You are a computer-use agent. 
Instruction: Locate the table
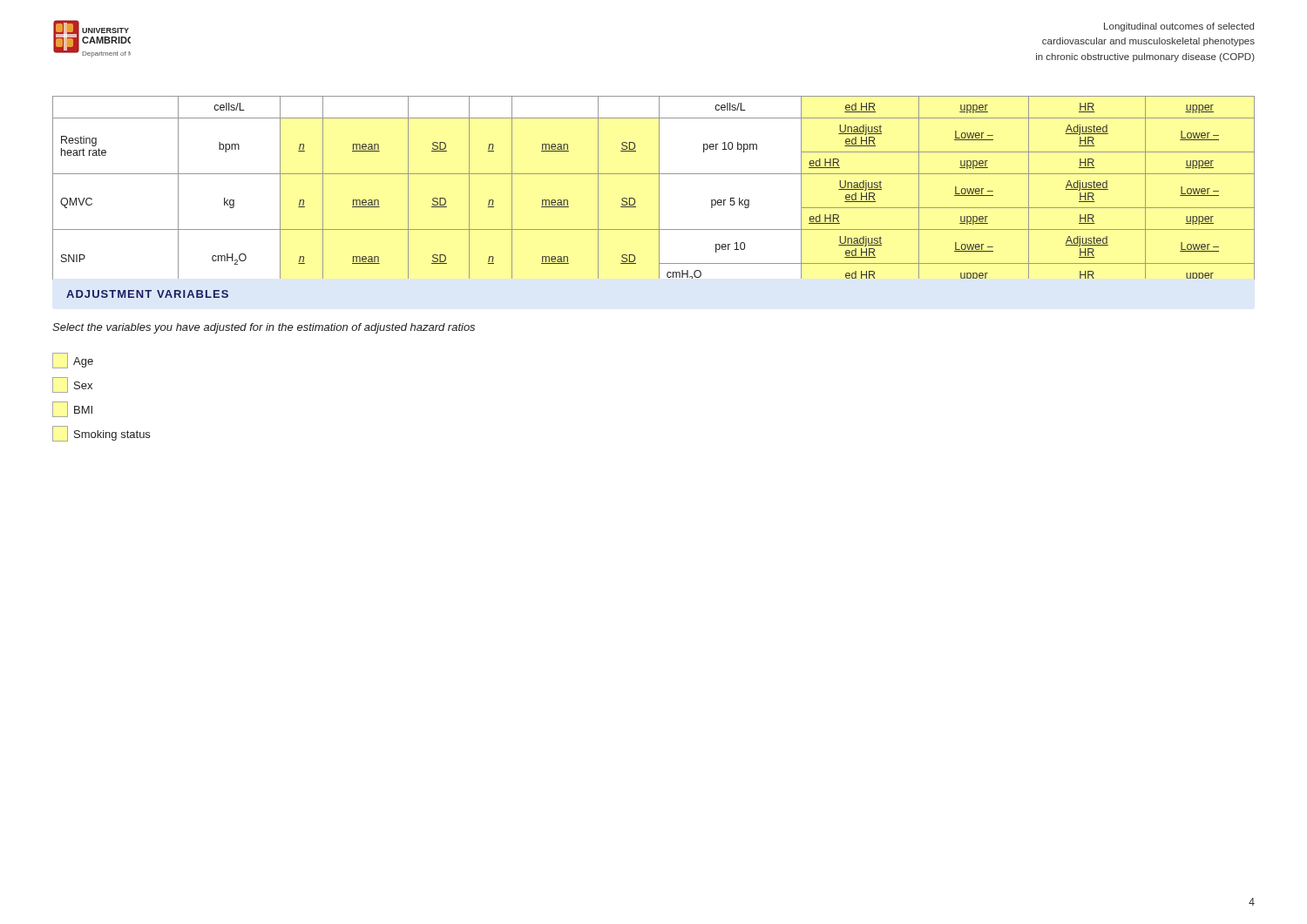coord(654,192)
